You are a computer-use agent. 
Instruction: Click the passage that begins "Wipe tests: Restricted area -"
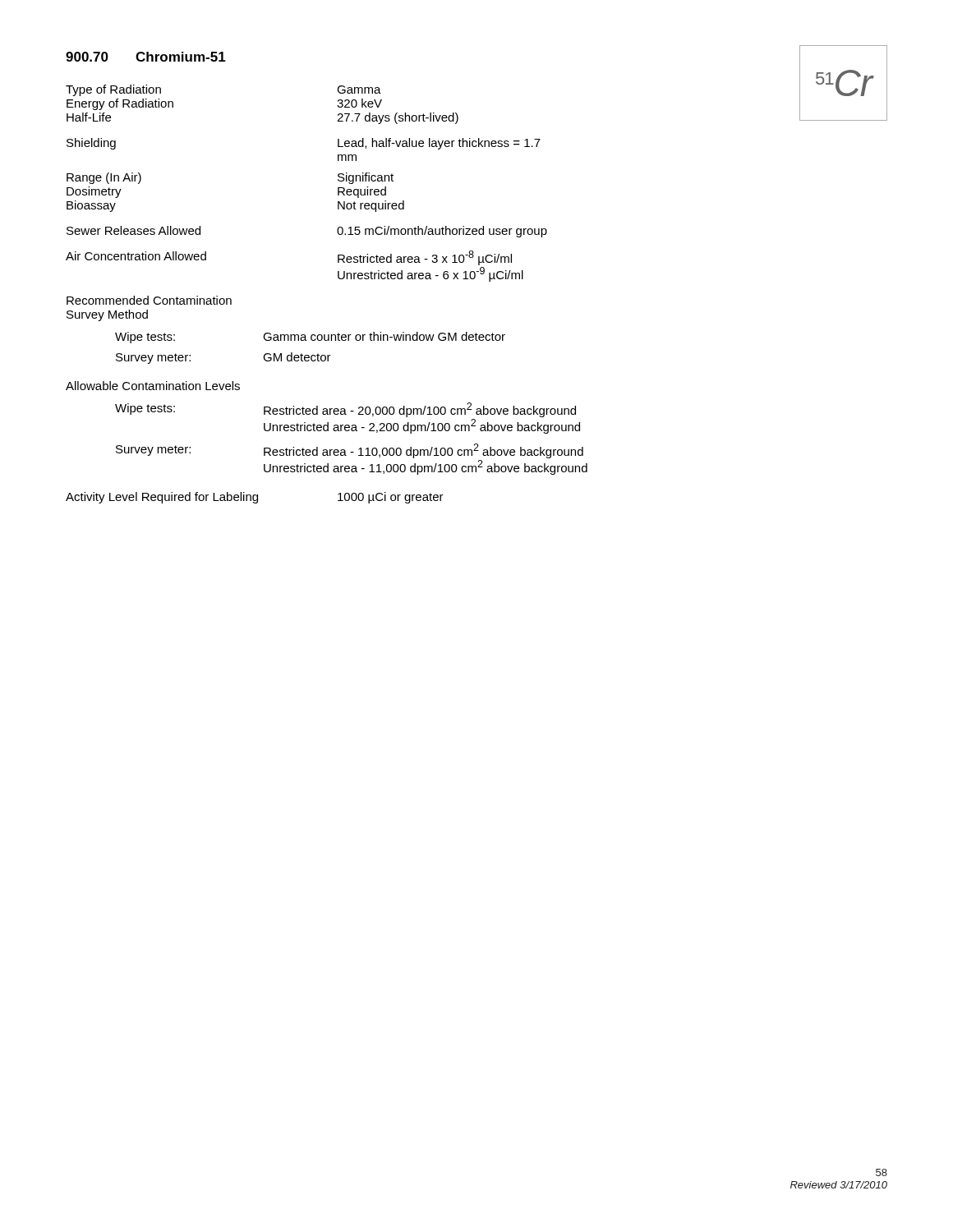pos(501,417)
